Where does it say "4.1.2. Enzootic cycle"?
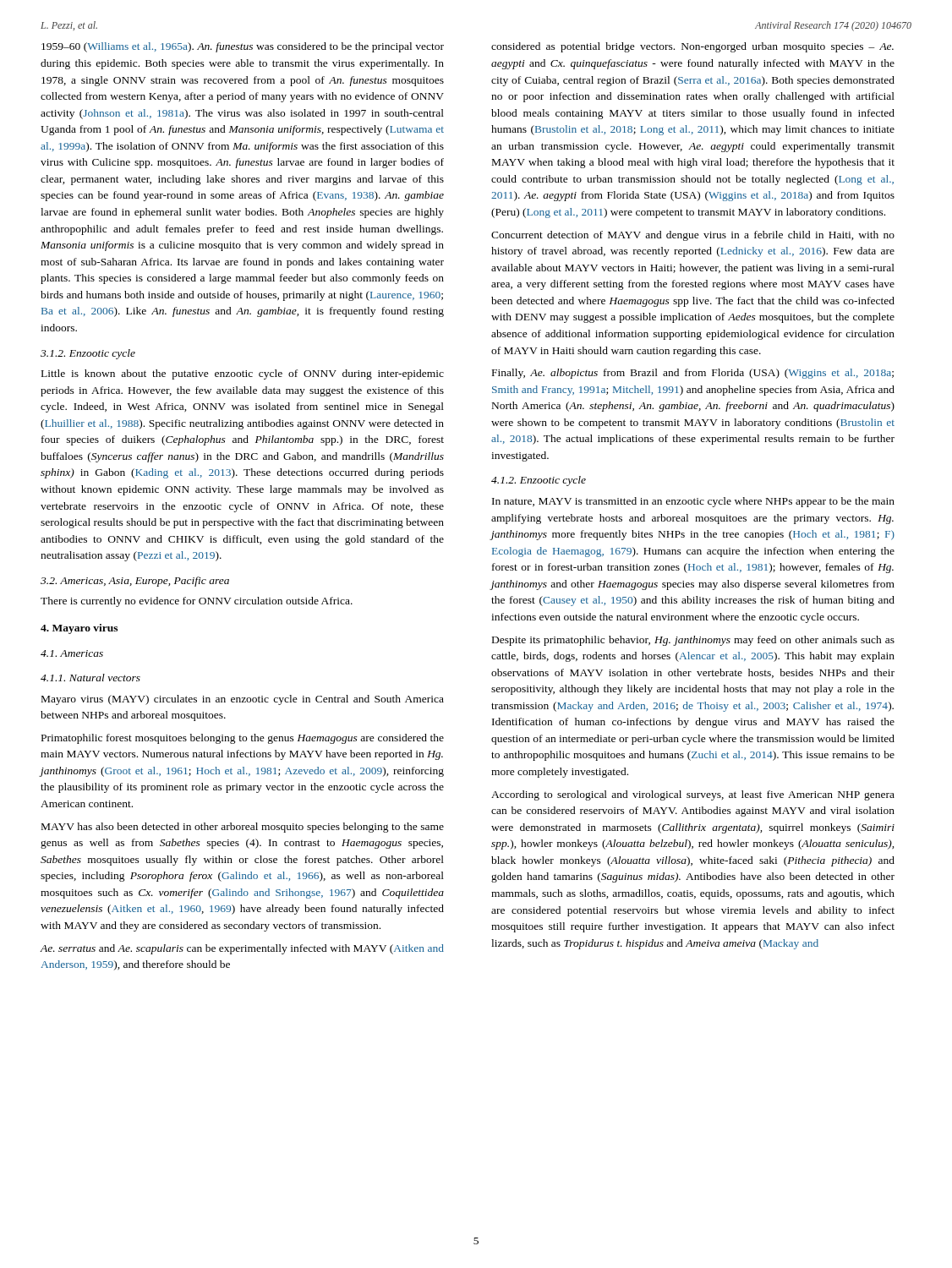This screenshot has width=952, height=1268. coord(539,480)
